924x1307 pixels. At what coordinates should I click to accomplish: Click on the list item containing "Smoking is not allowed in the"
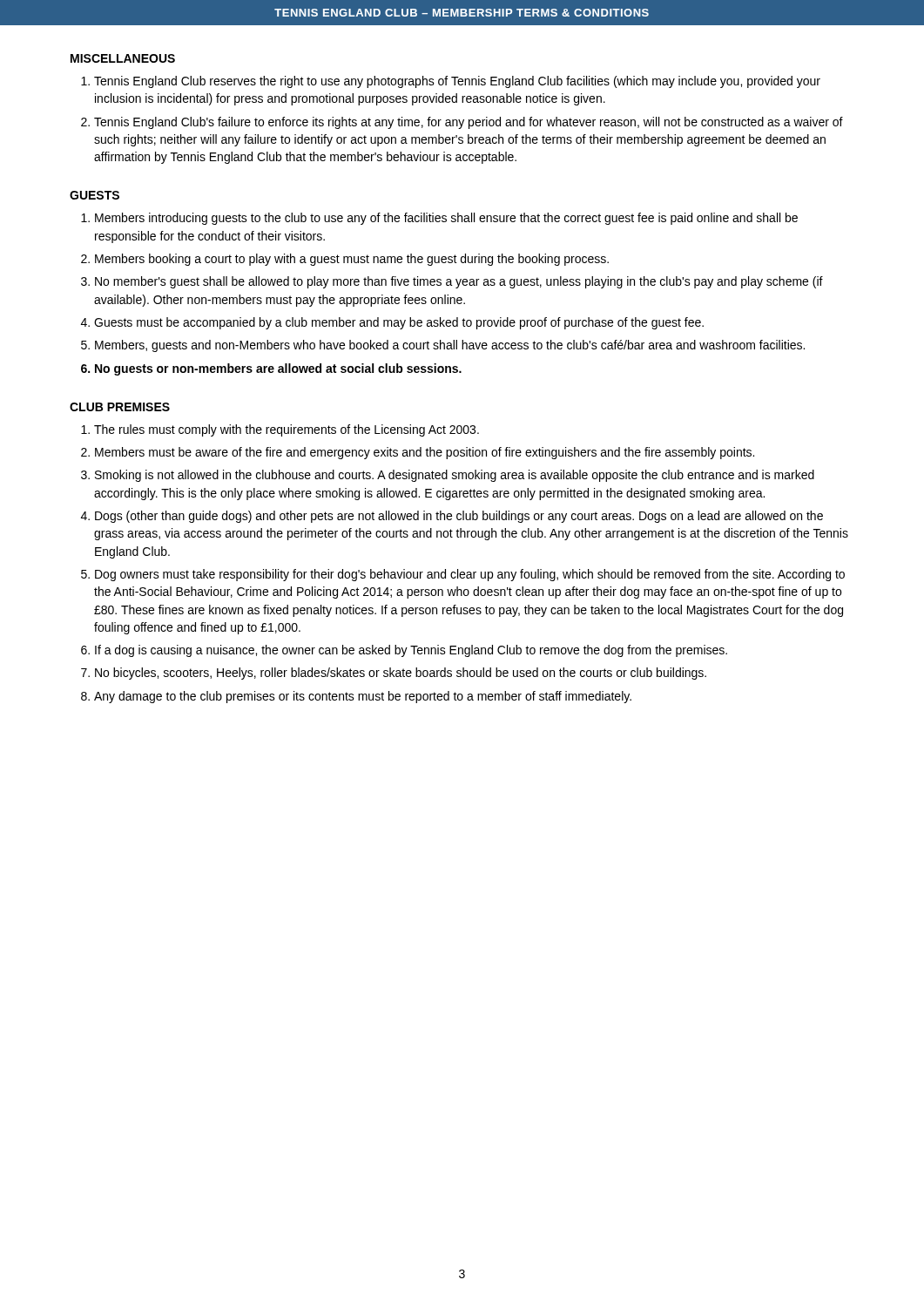pyautogui.click(x=454, y=484)
